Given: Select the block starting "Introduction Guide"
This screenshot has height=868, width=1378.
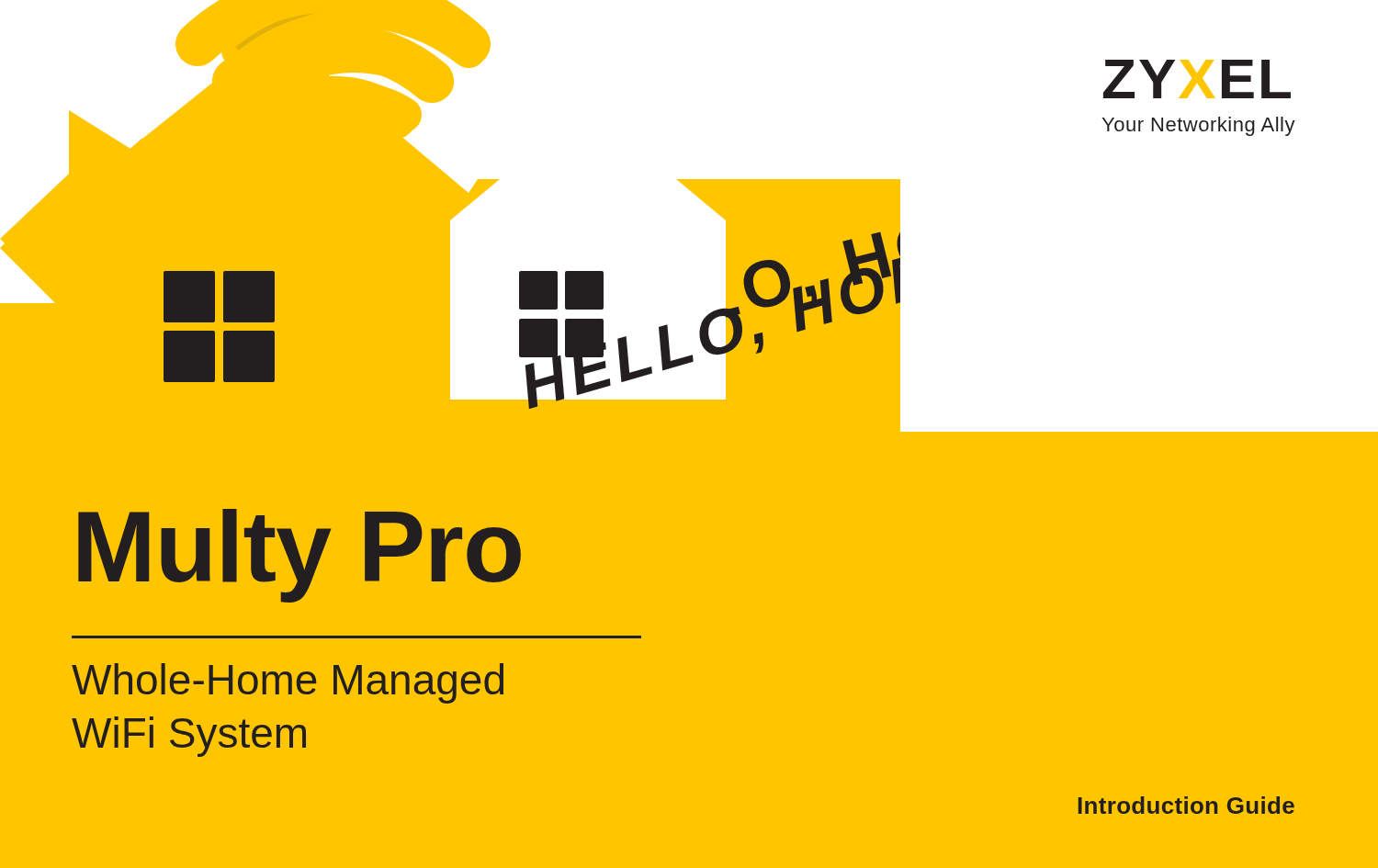Looking at the screenshot, I should 1186,806.
